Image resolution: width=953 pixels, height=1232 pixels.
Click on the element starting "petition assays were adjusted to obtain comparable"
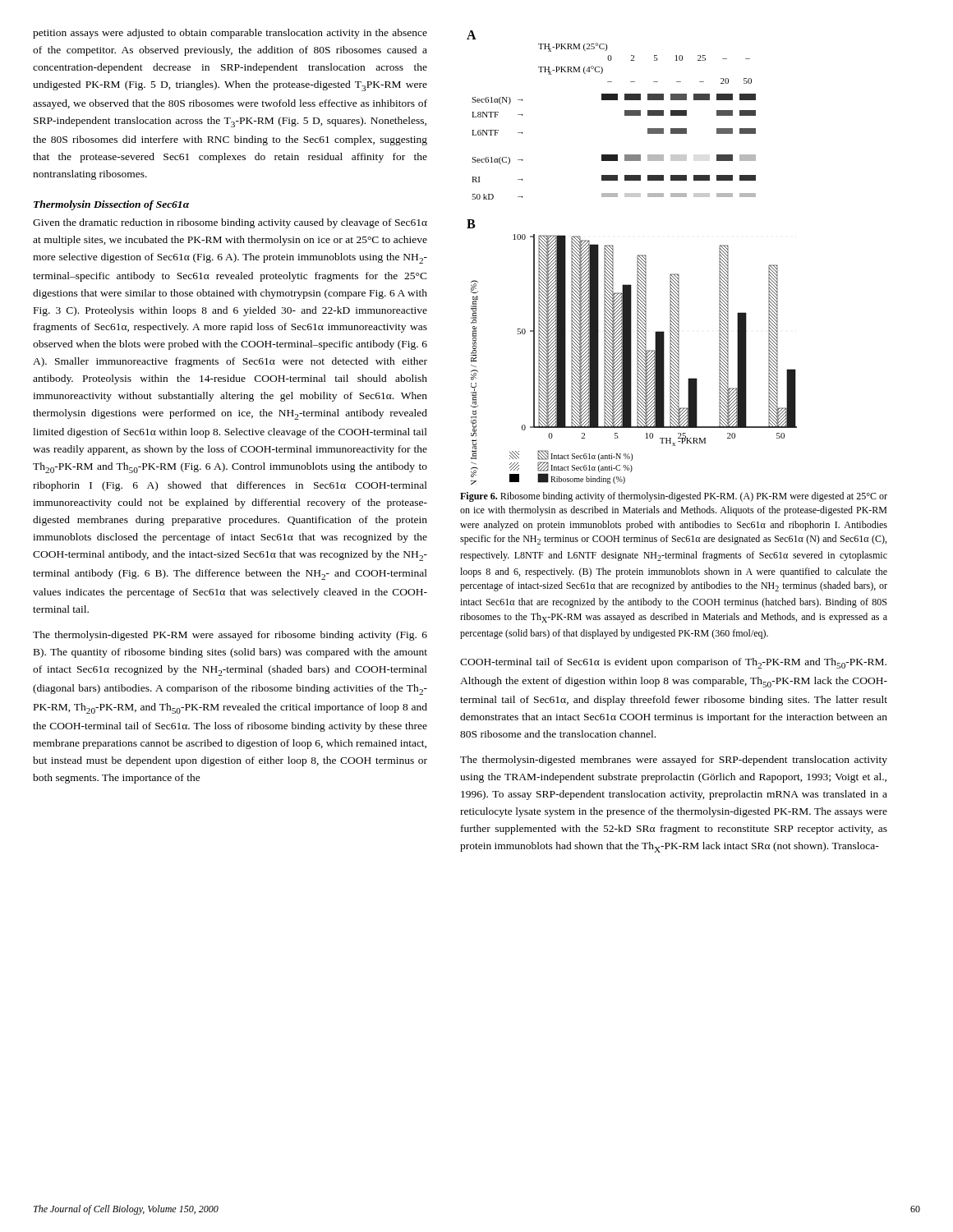click(230, 103)
